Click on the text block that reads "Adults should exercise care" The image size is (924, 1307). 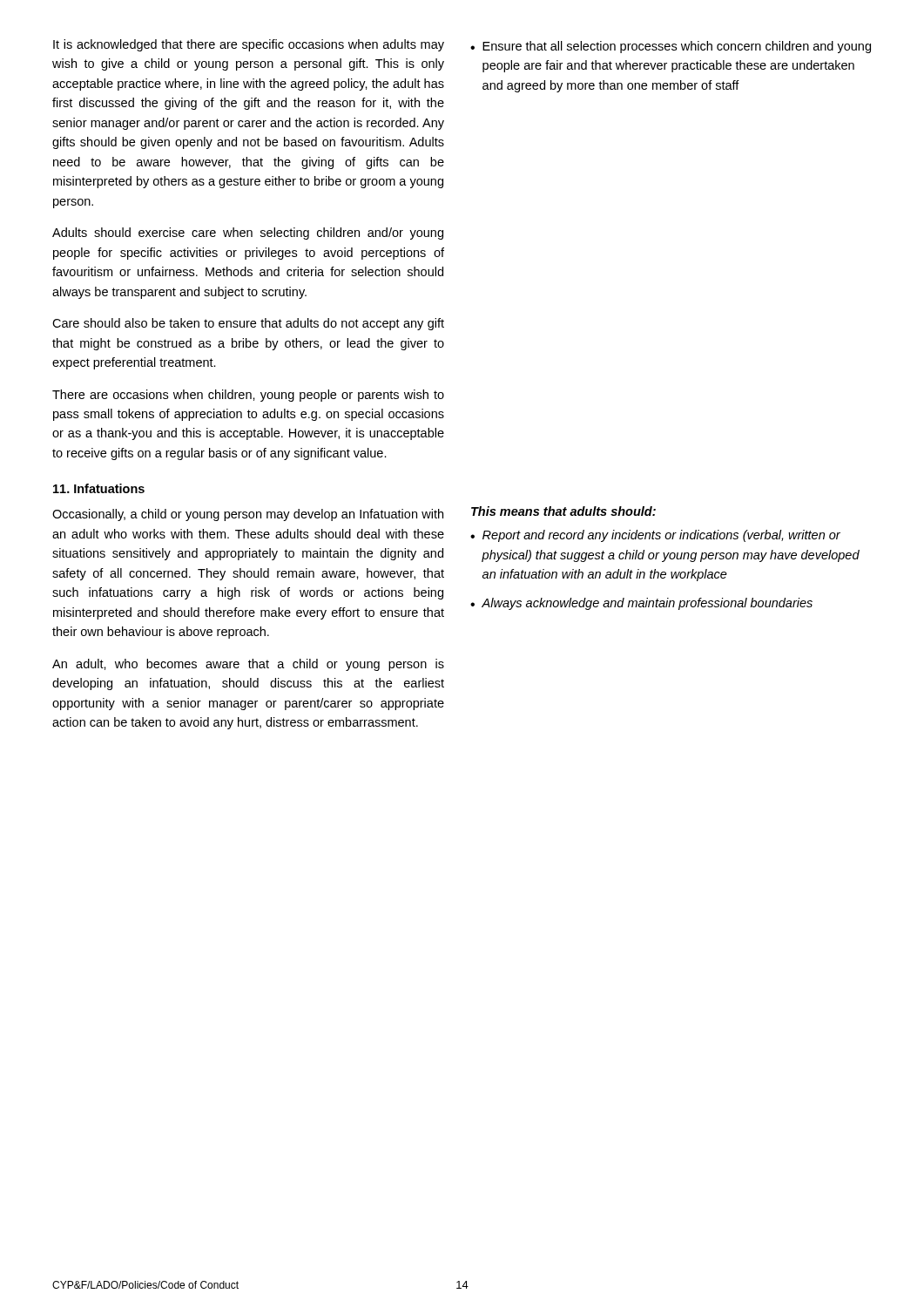(248, 262)
